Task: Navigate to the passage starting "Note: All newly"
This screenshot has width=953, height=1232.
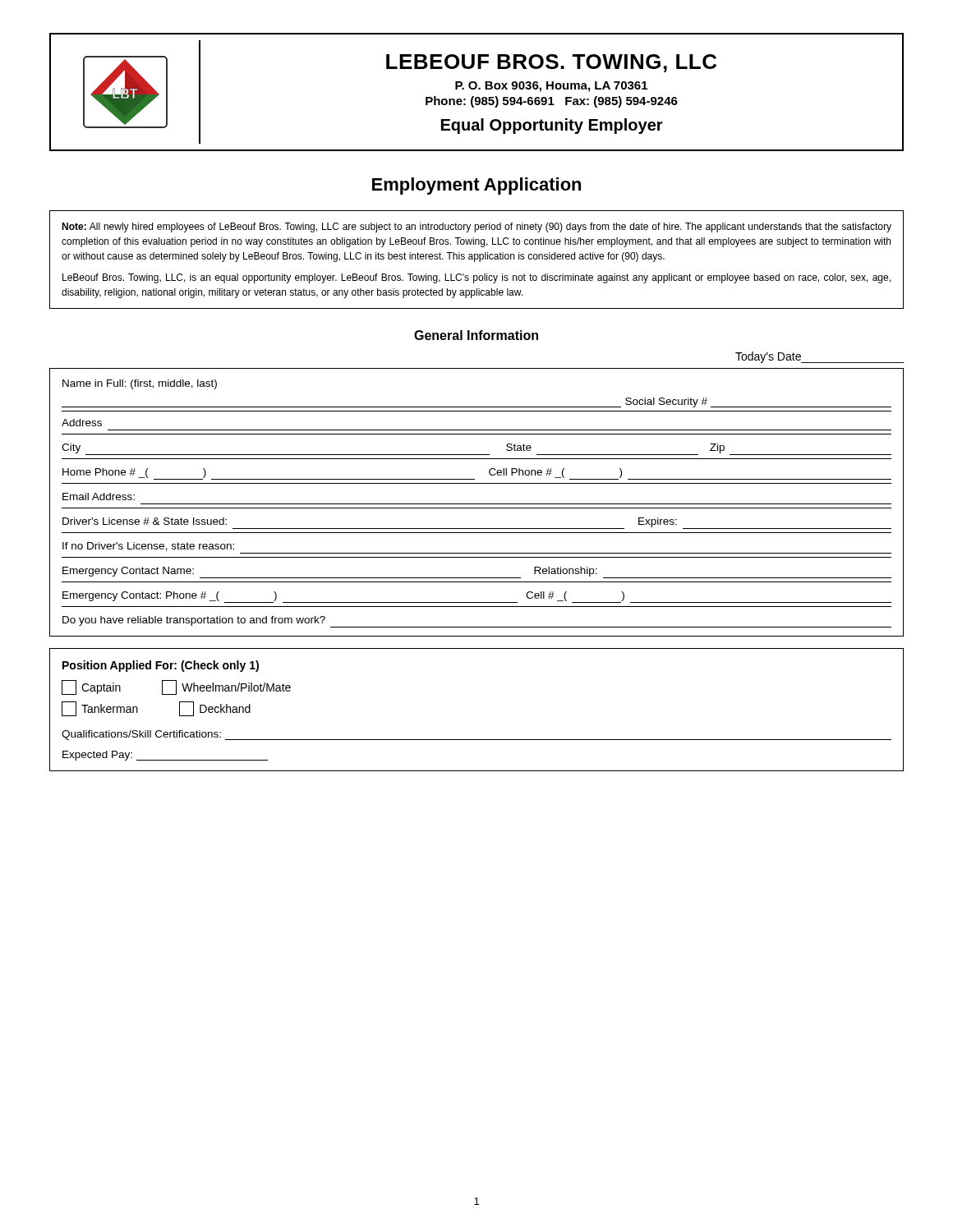Action: tap(476, 260)
